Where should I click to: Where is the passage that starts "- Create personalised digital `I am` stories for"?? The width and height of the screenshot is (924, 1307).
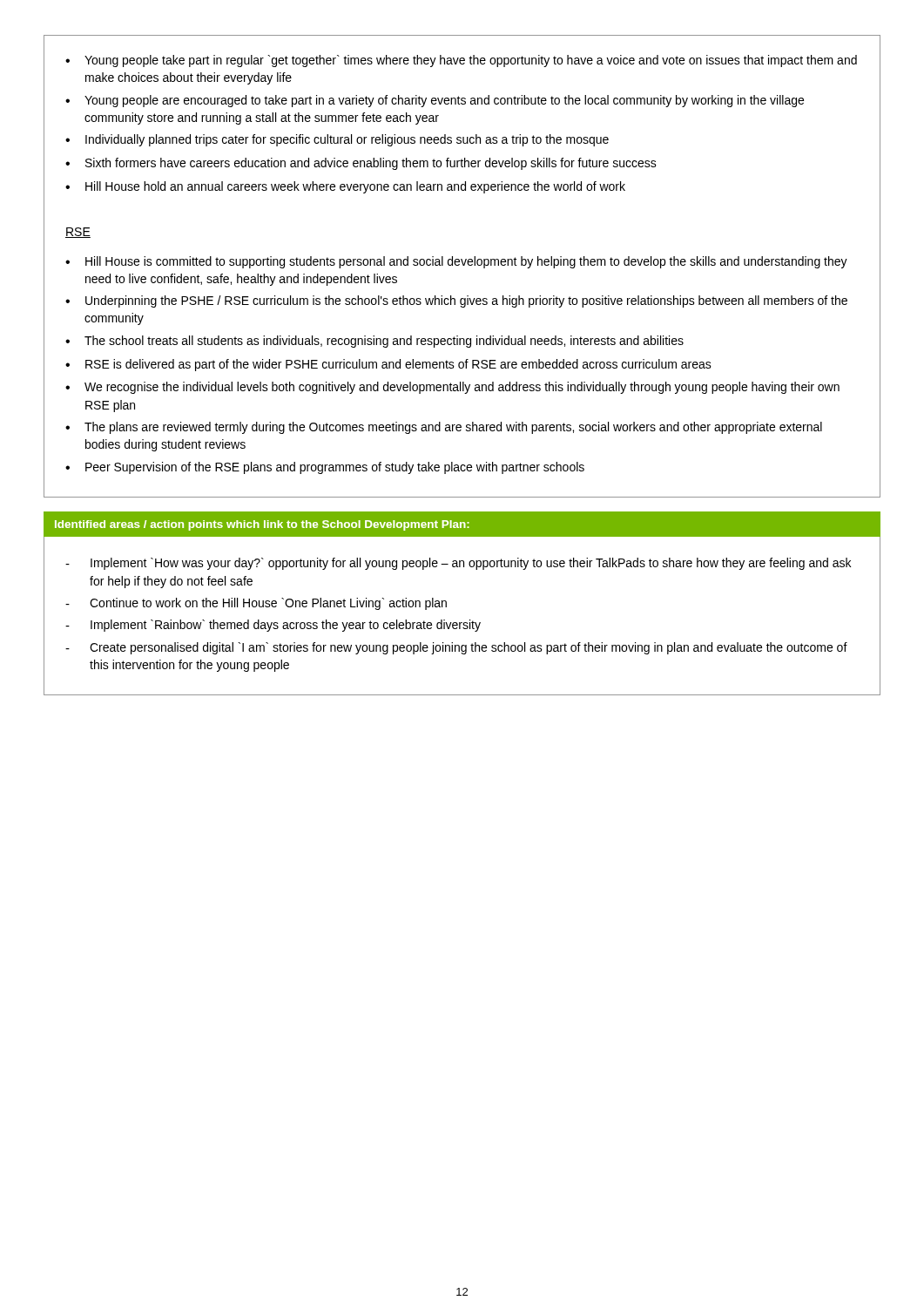click(462, 656)
